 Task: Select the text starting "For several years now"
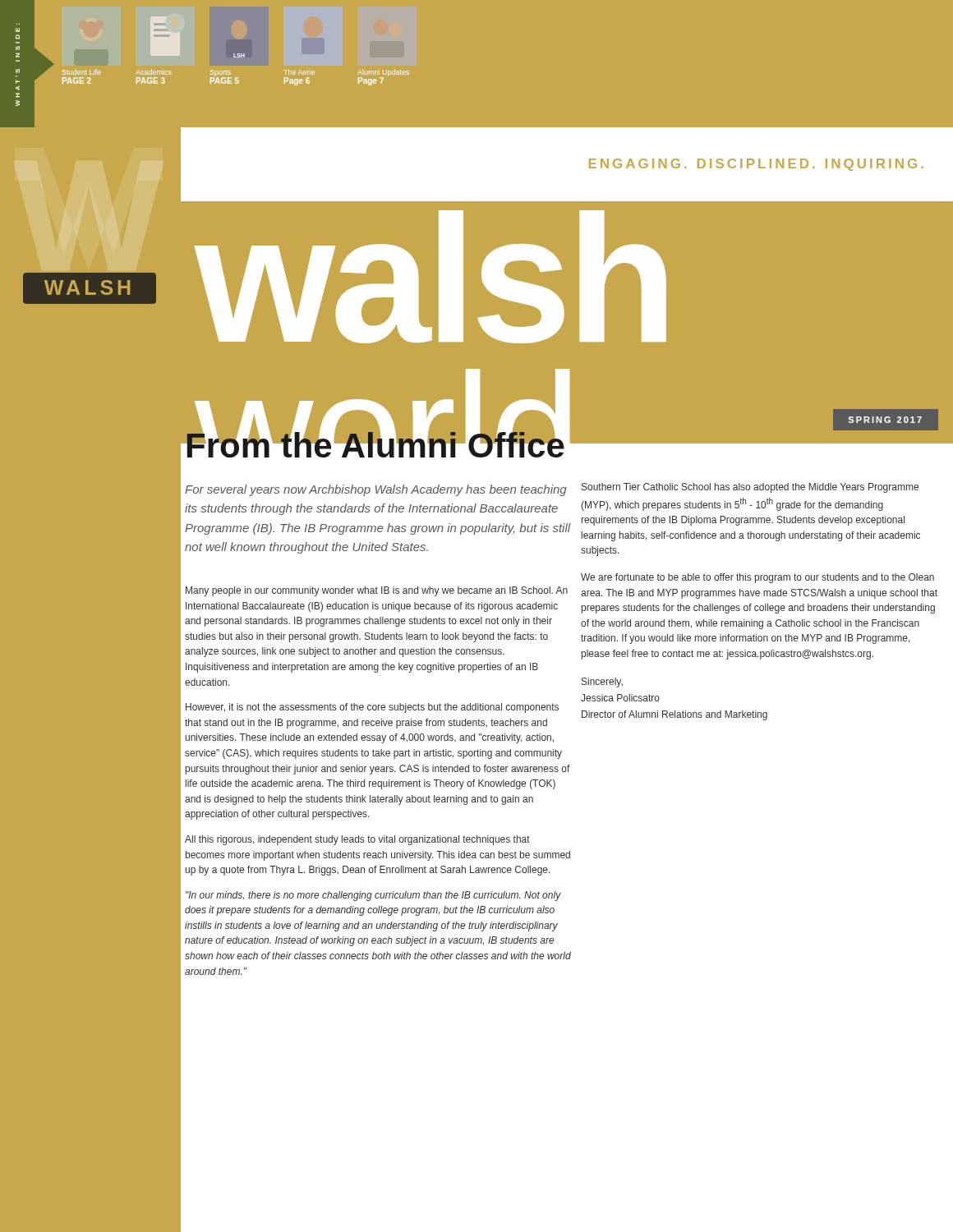tap(382, 518)
